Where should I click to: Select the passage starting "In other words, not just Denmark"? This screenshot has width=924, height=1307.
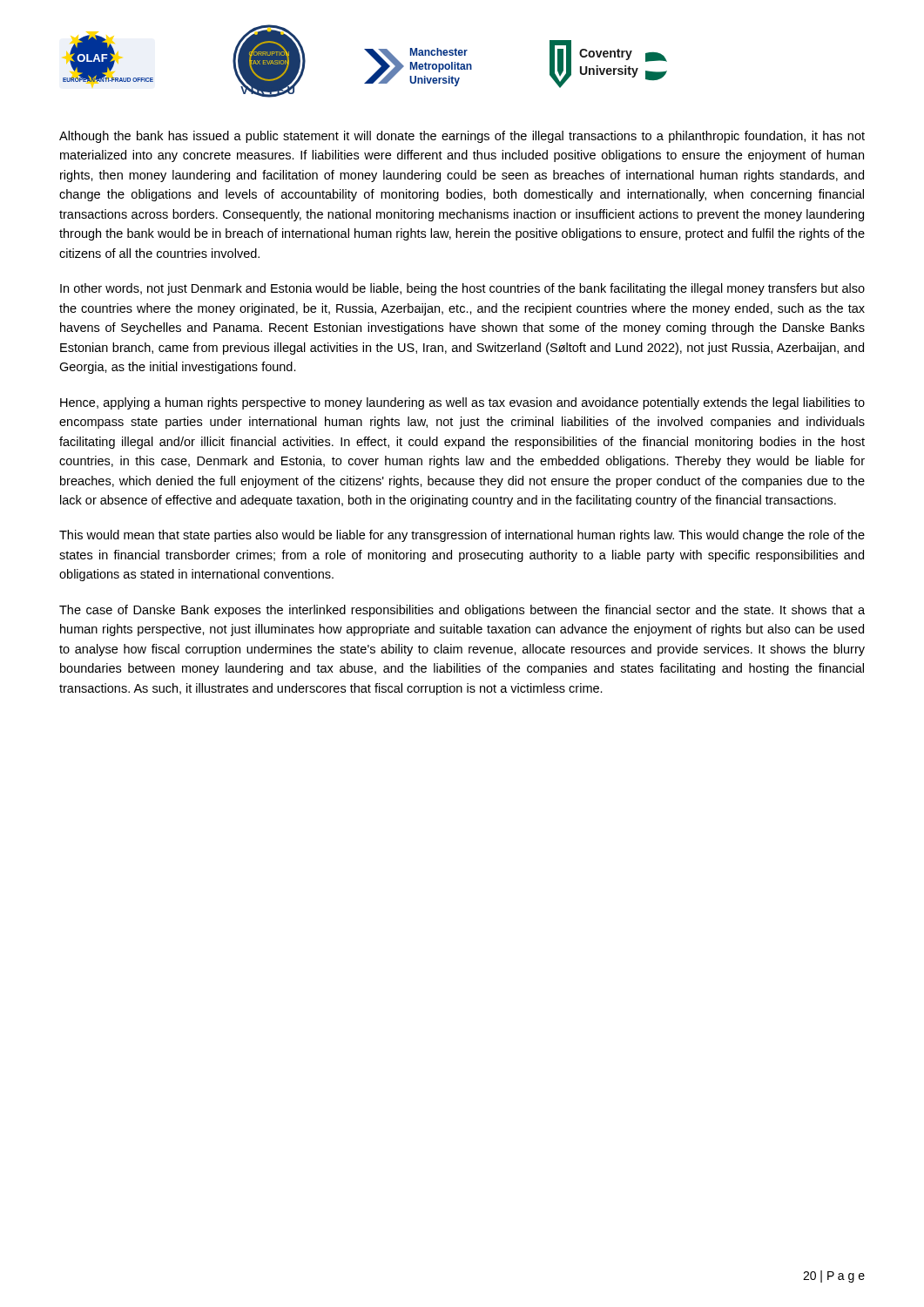[x=462, y=328]
